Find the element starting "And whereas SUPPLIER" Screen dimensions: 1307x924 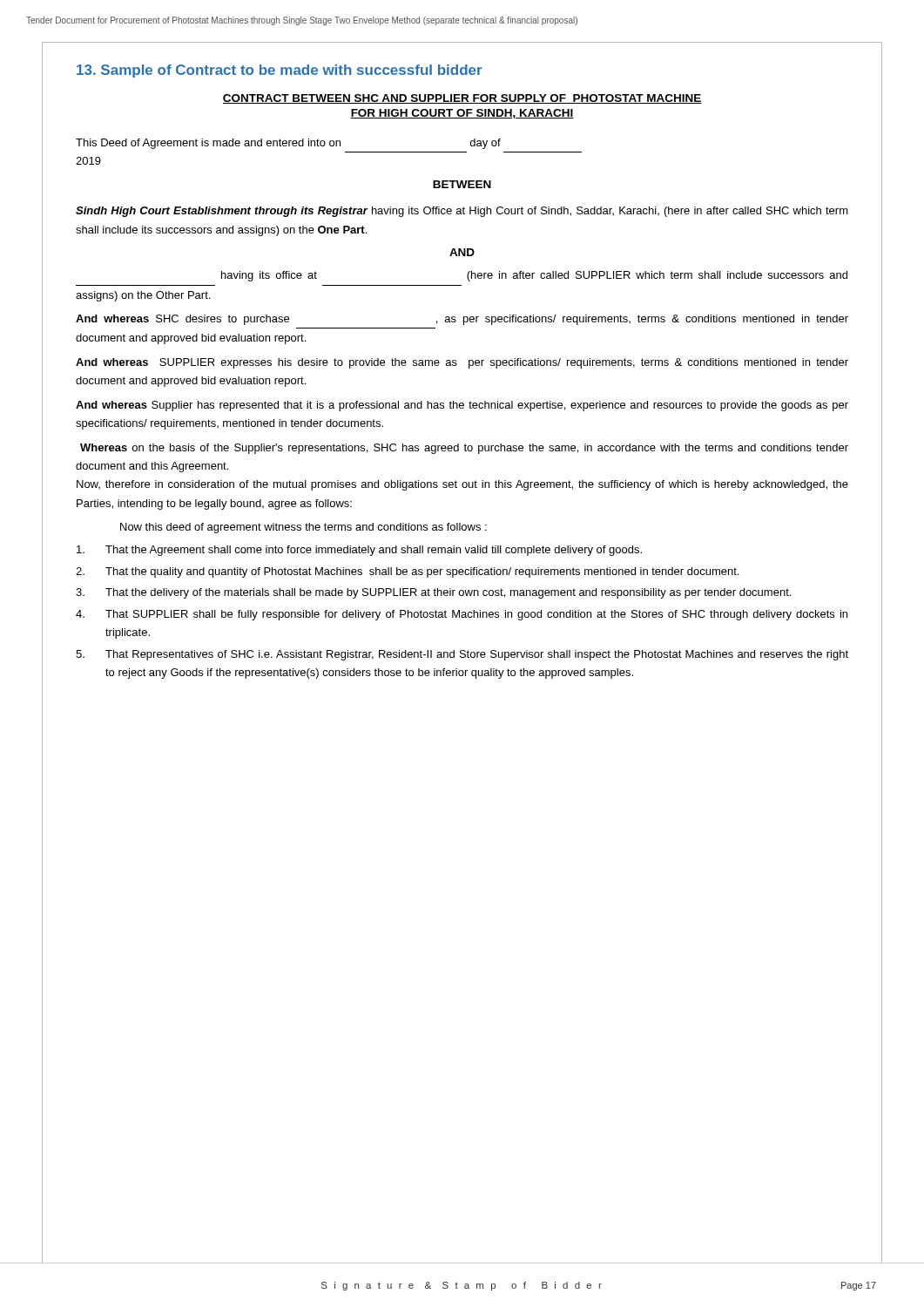(462, 371)
